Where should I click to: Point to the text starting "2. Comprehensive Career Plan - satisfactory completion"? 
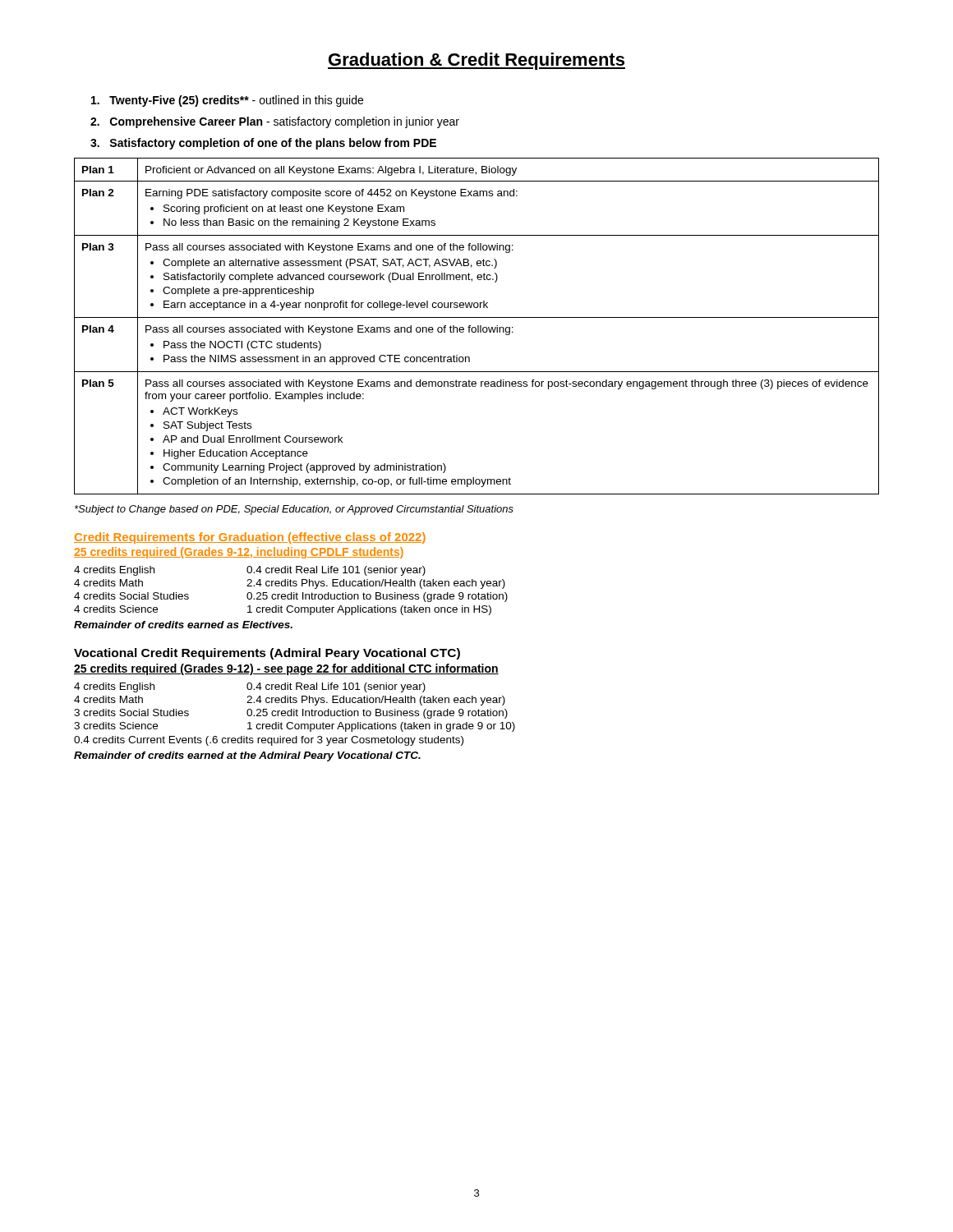click(275, 122)
